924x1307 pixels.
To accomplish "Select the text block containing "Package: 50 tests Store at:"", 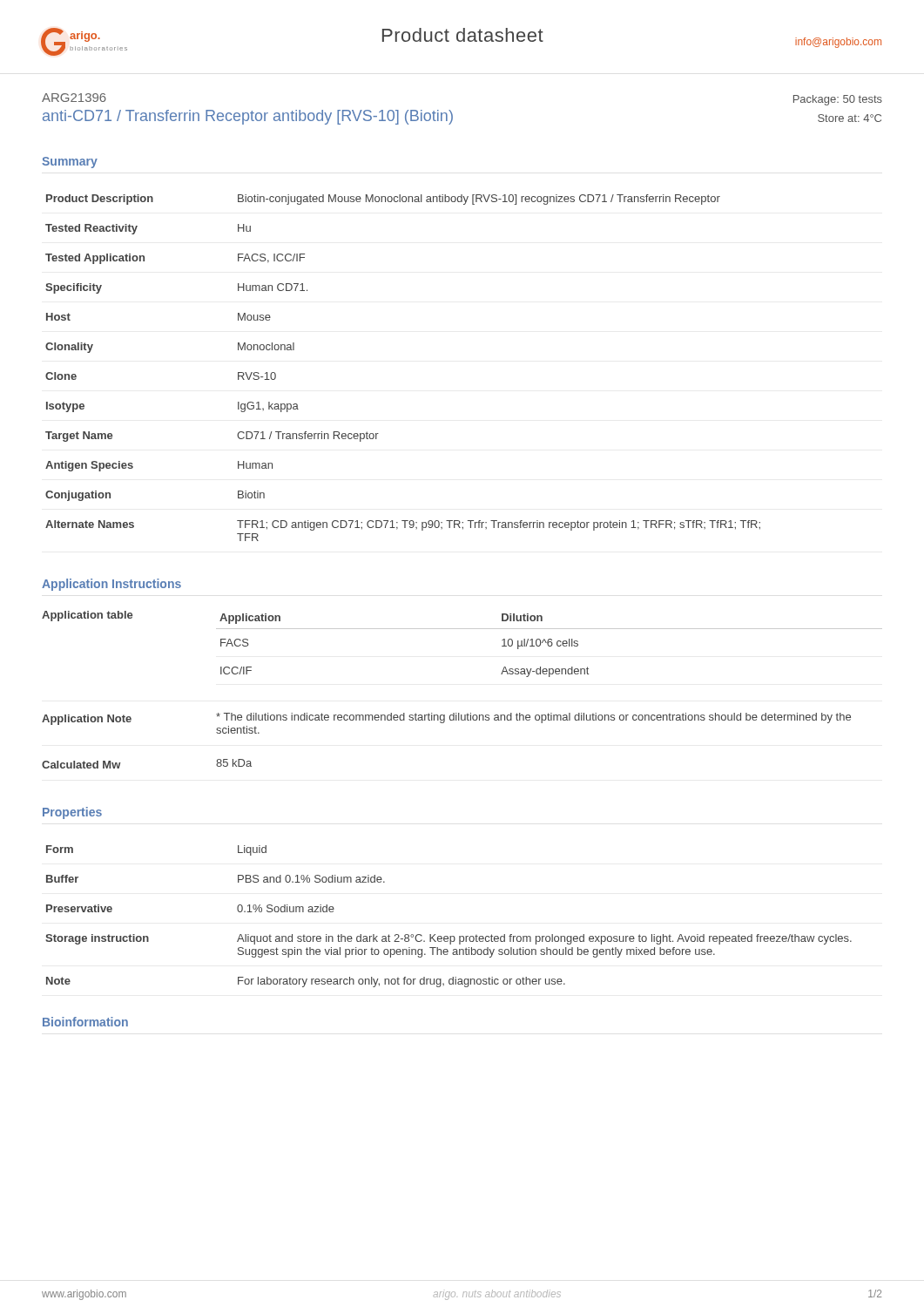I will [837, 109].
